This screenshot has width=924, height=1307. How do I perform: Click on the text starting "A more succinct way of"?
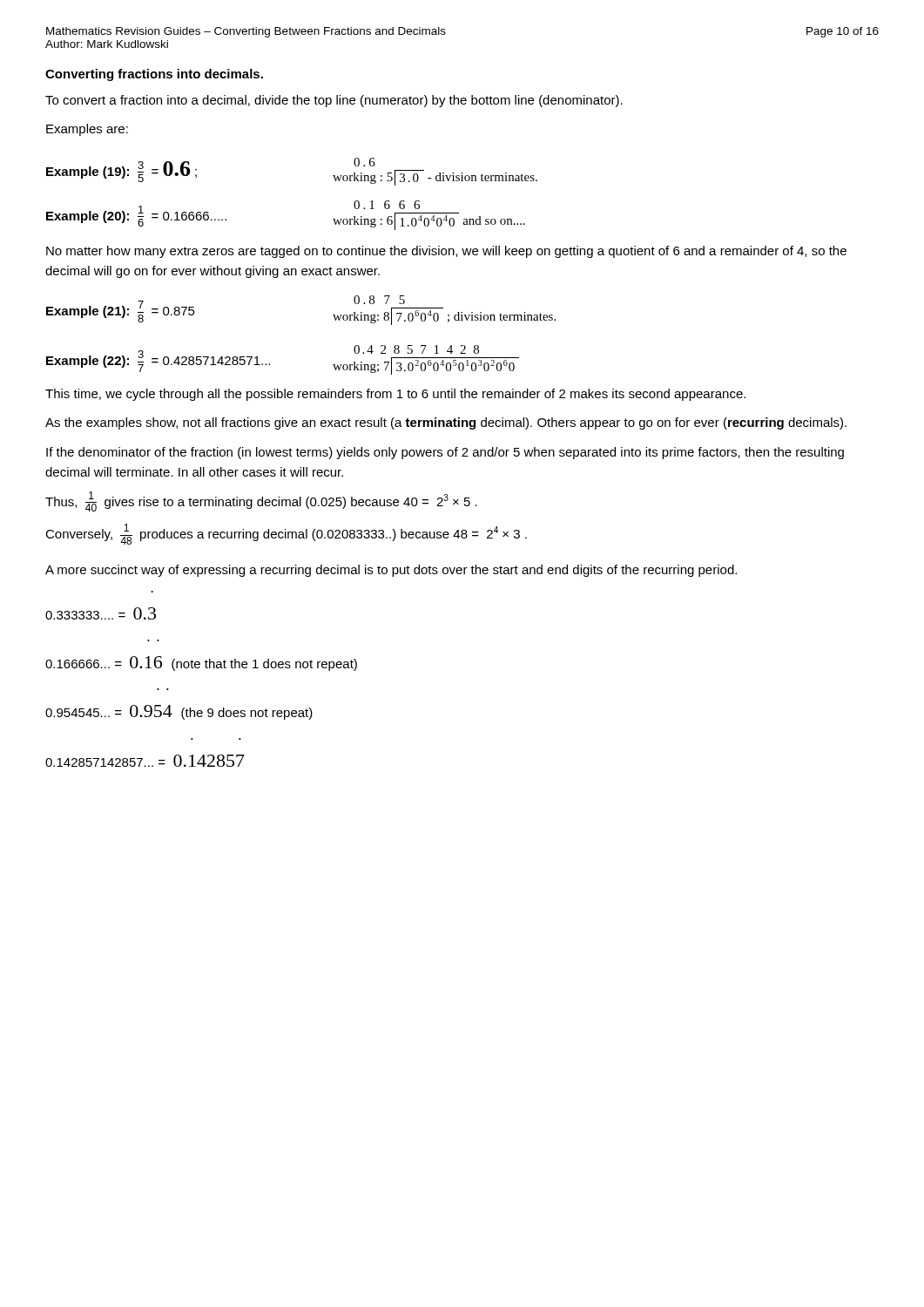392,569
